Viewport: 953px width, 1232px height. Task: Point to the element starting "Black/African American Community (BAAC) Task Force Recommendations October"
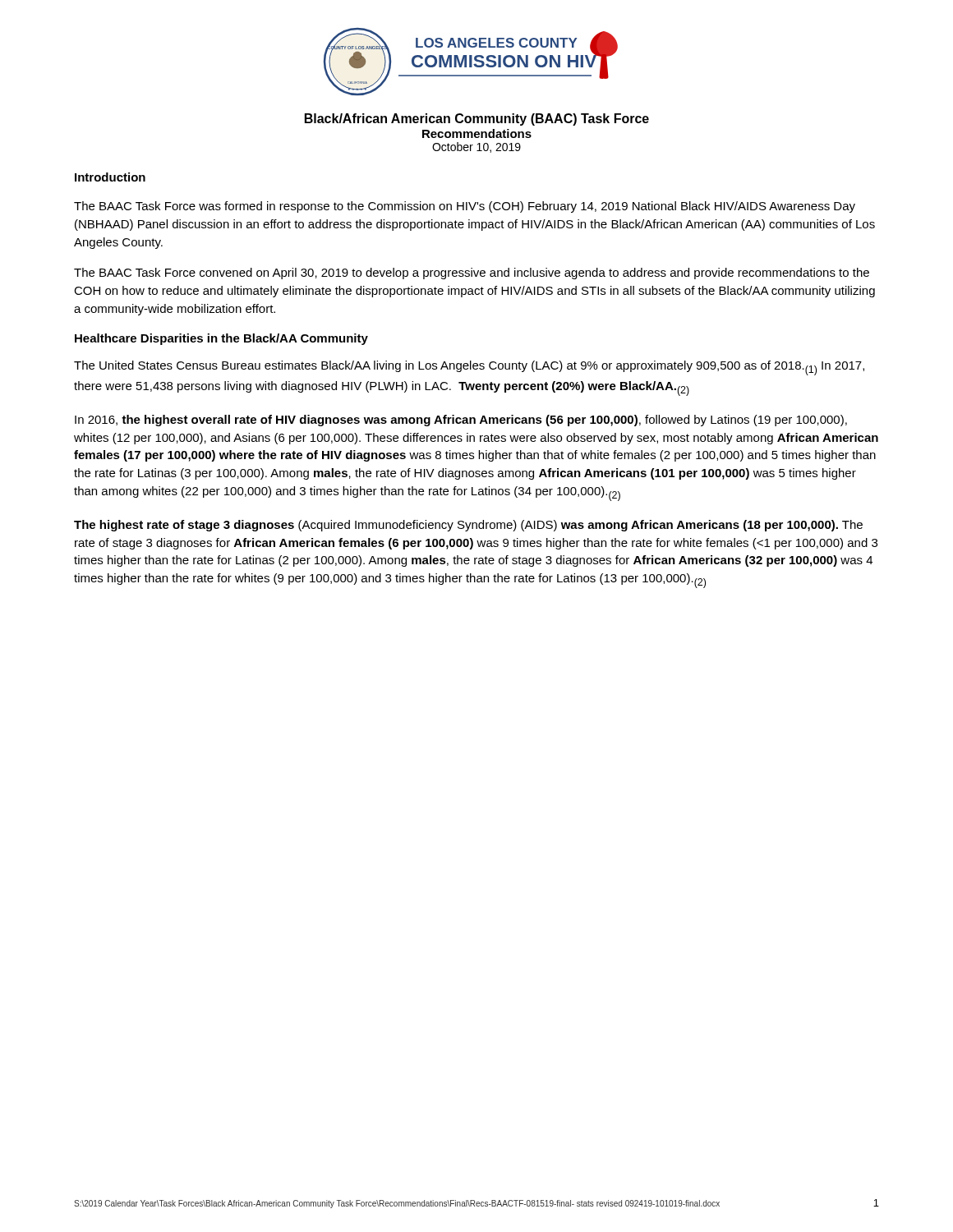476,133
